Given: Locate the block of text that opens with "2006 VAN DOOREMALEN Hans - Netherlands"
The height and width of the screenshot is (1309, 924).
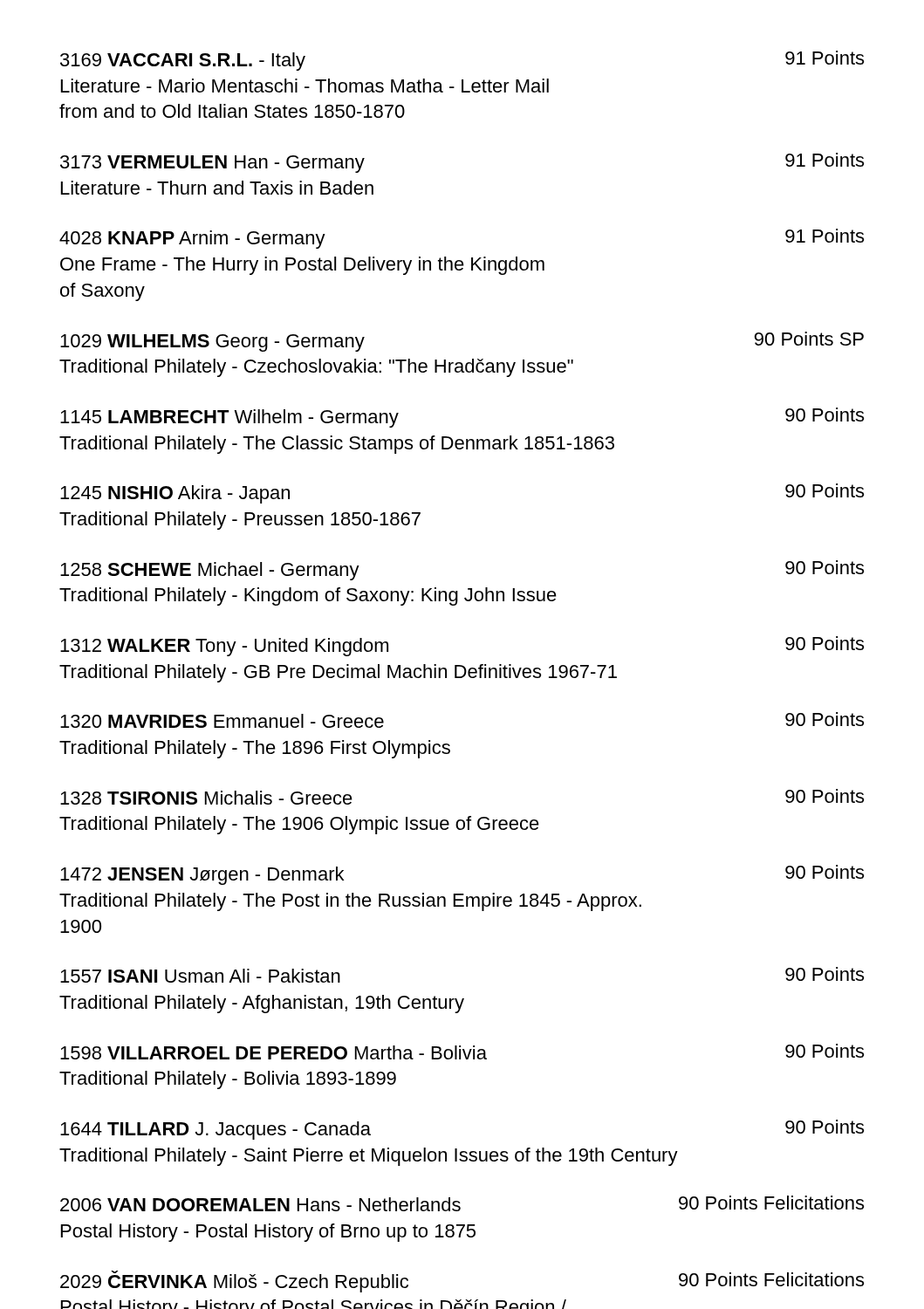Looking at the screenshot, I should [462, 1218].
